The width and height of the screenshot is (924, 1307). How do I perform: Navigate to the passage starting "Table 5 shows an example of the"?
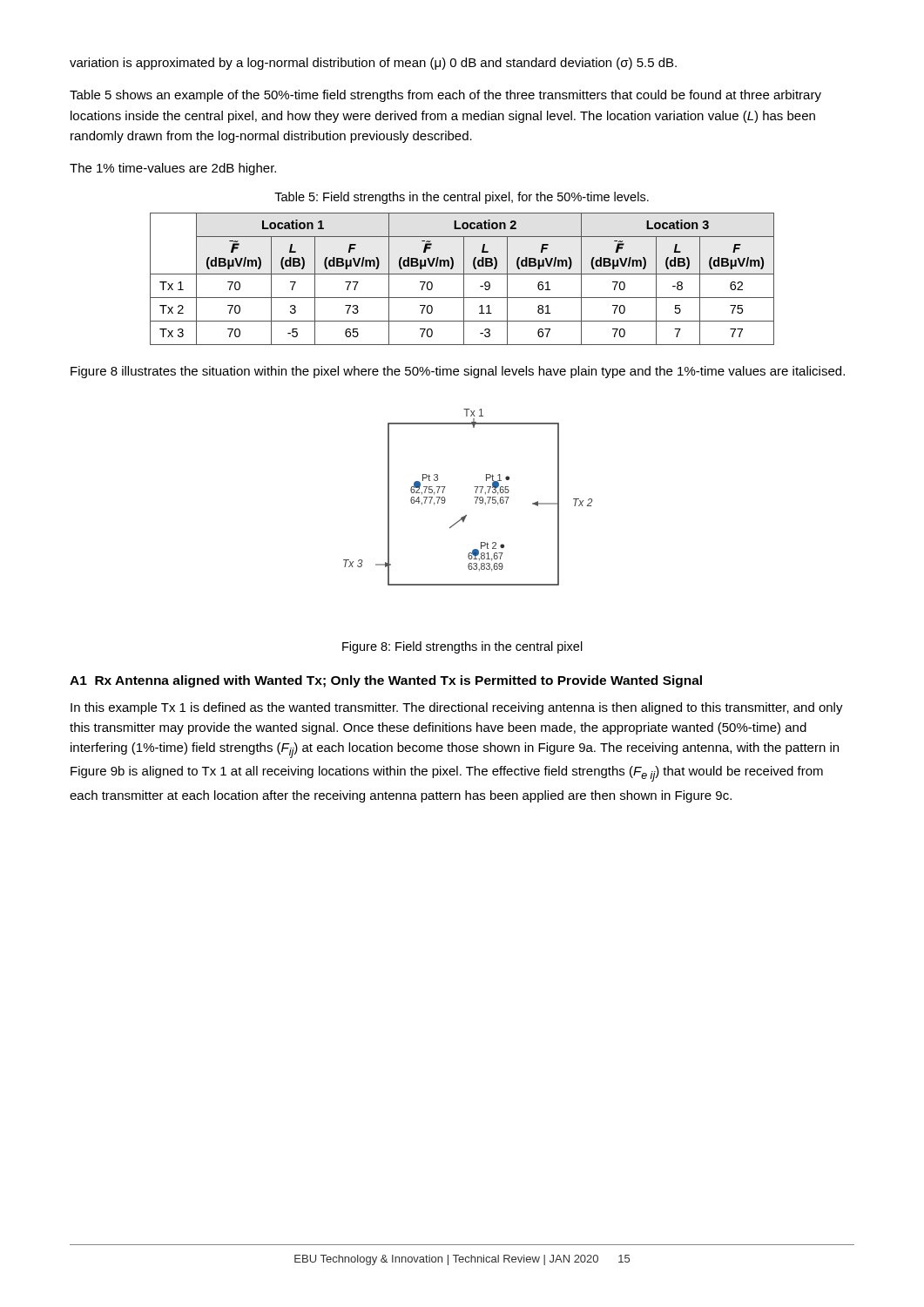pos(445,115)
